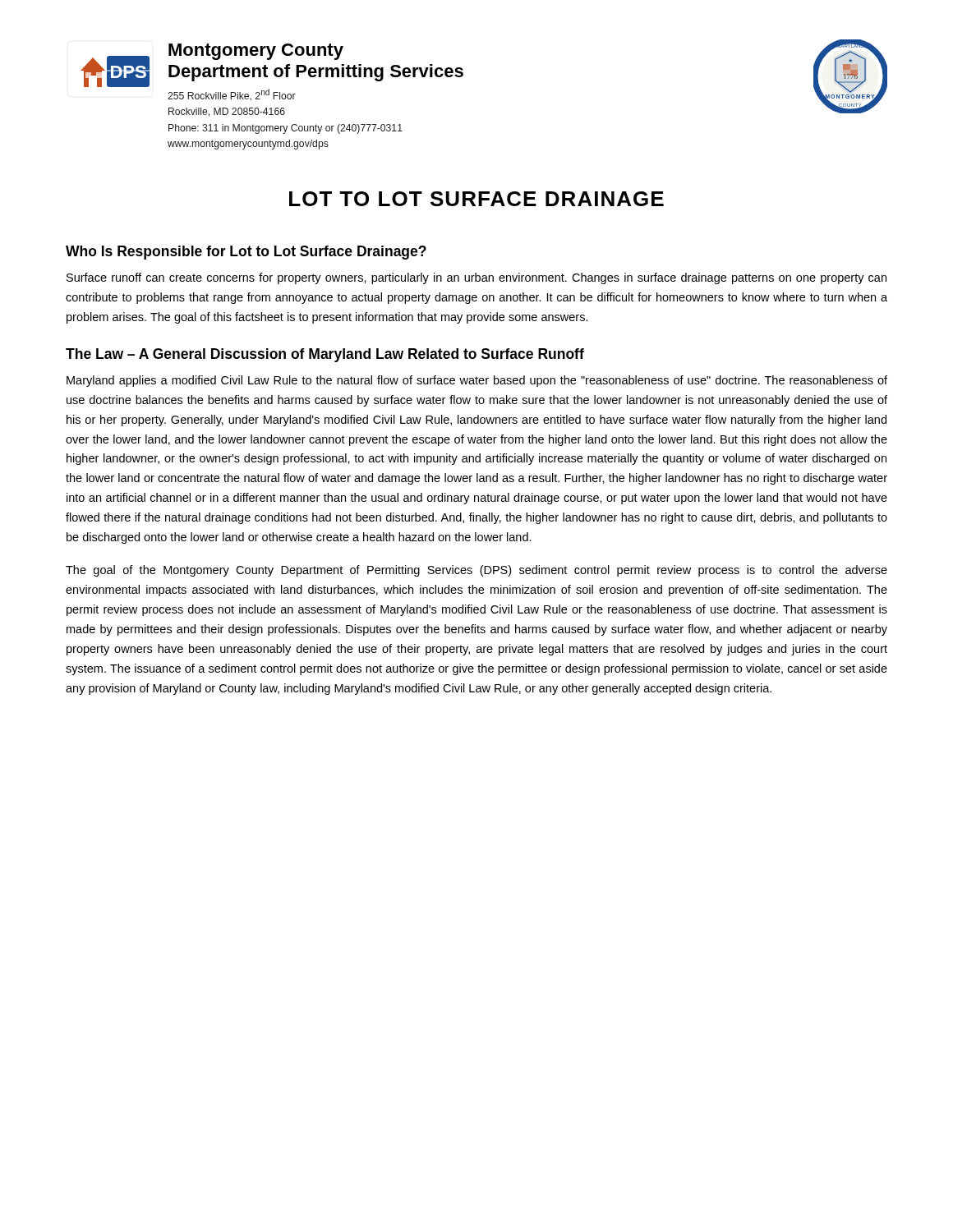Point to the block beginning "The goal of the Montgomery"
The height and width of the screenshot is (1232, 953).
476,629
